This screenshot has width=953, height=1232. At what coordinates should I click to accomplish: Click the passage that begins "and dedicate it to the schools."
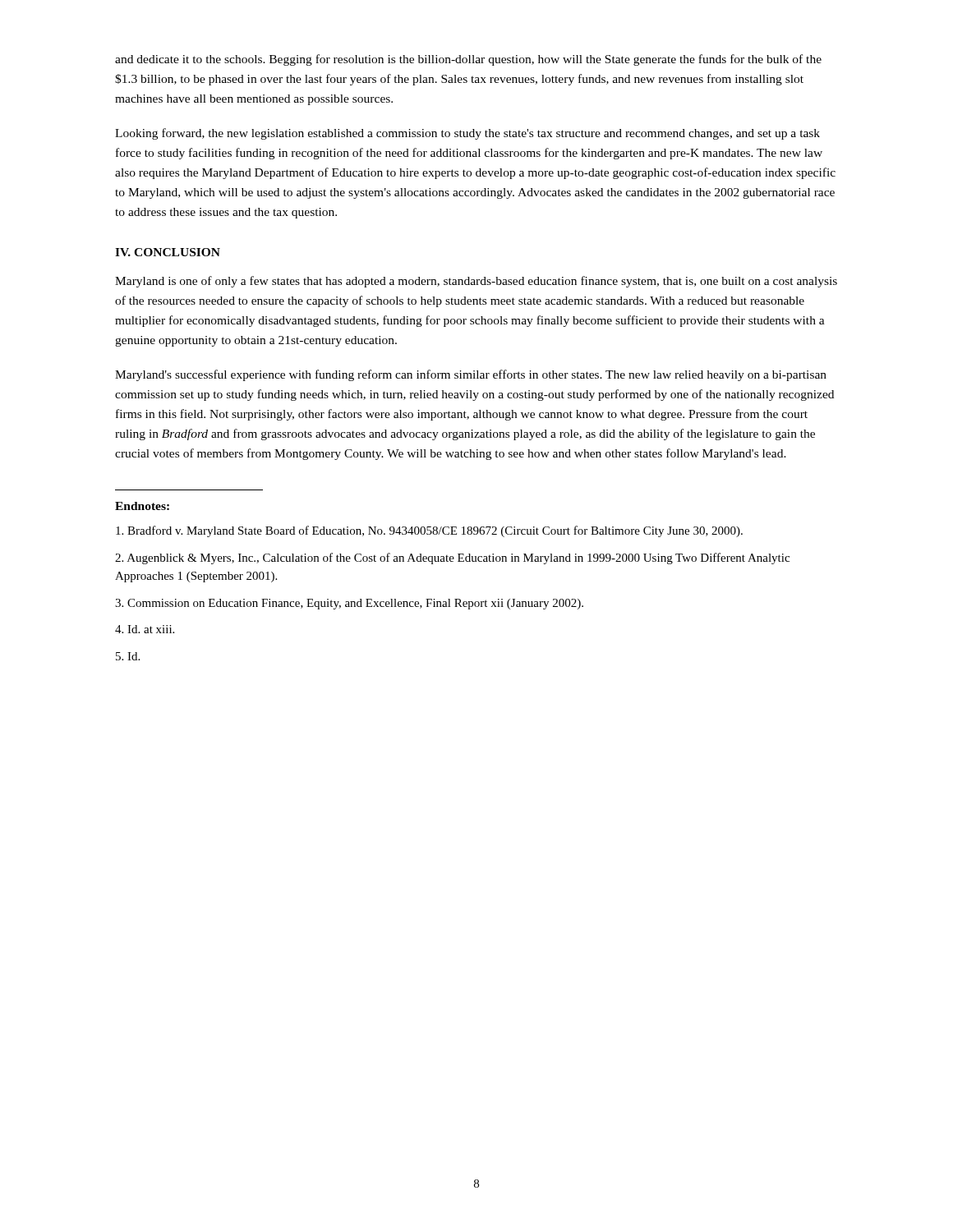coord(476,79)
